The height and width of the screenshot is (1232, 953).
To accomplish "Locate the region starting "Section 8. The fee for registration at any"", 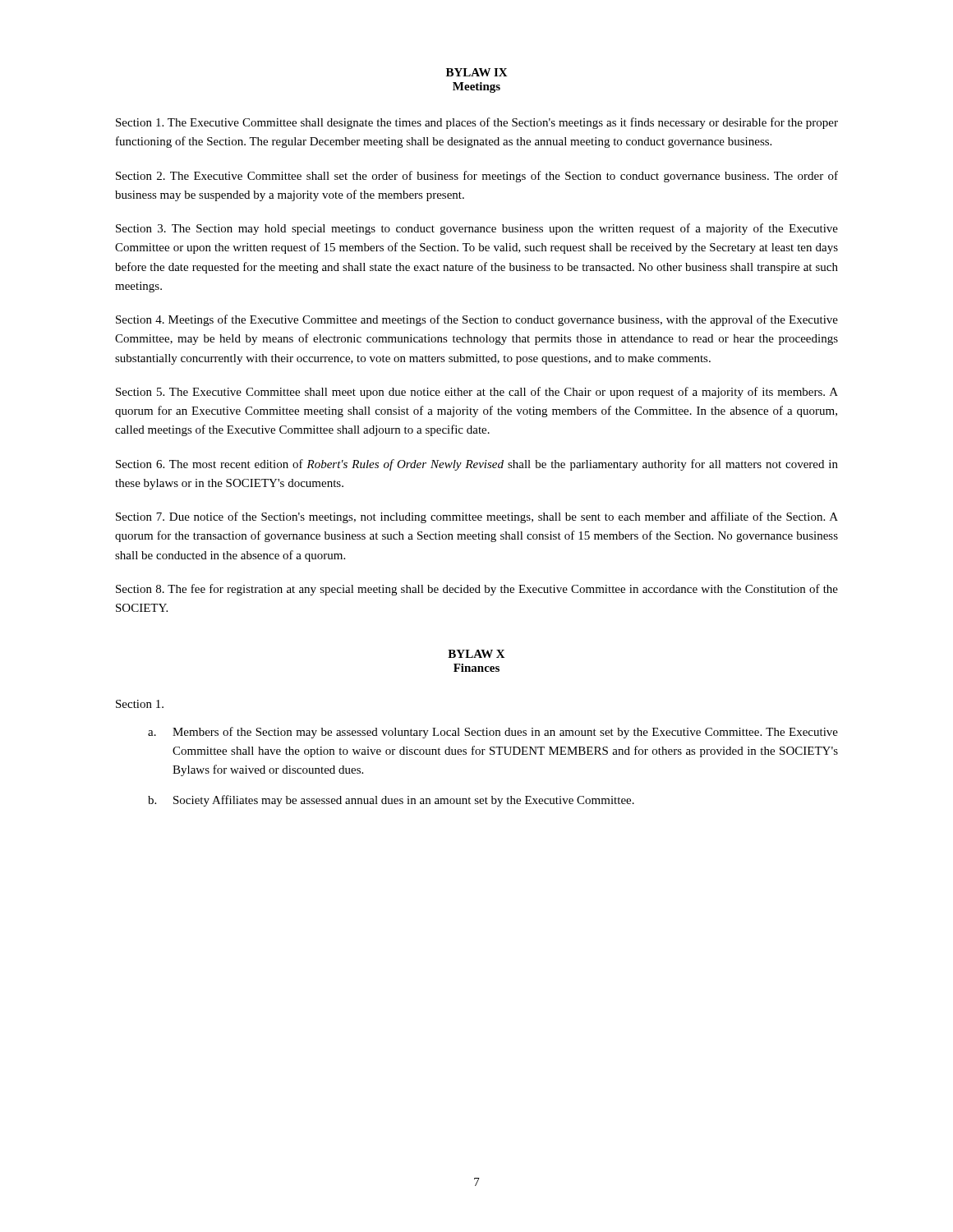I will point(476,598).
